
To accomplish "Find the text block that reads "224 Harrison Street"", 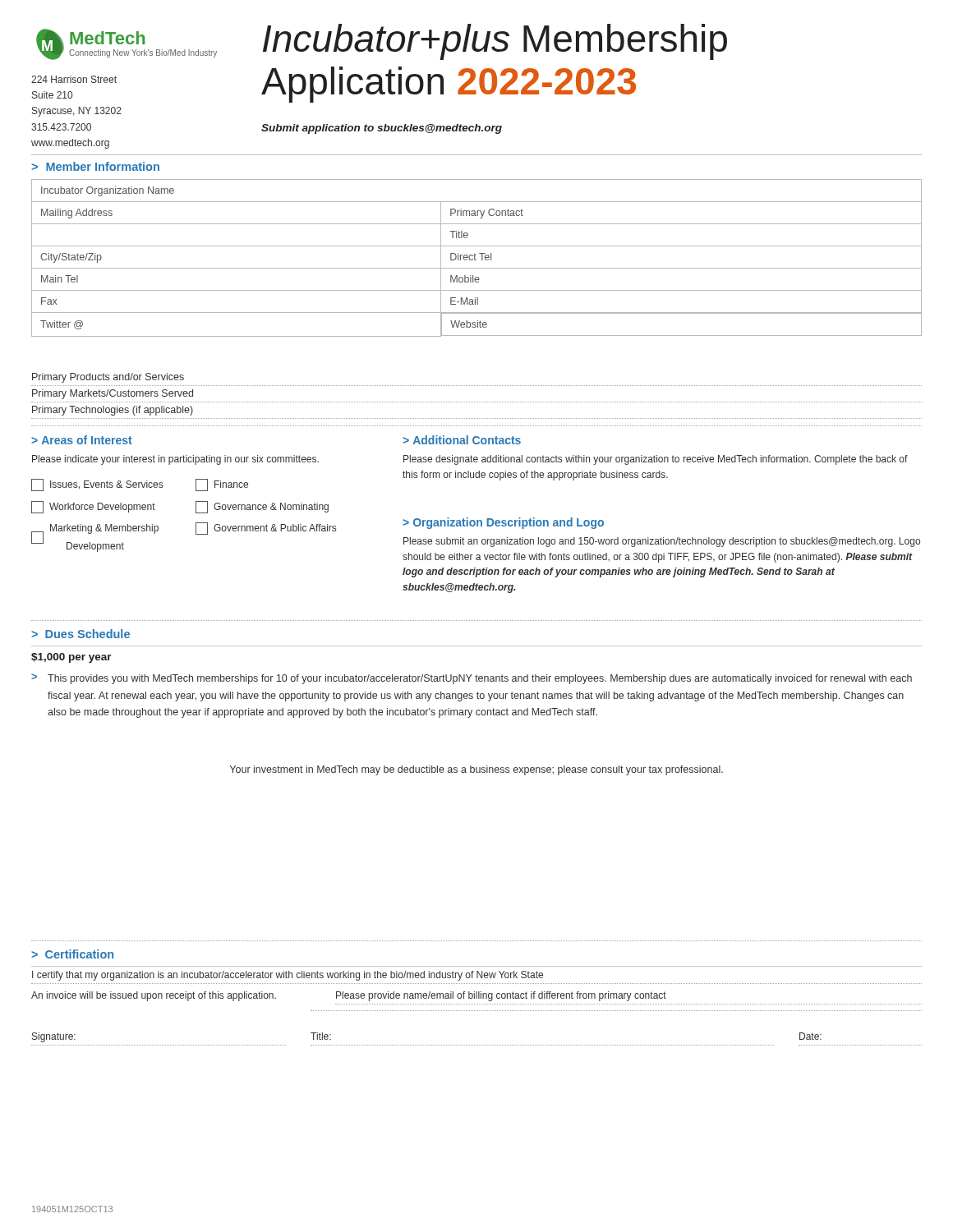I will coord(76,111).
